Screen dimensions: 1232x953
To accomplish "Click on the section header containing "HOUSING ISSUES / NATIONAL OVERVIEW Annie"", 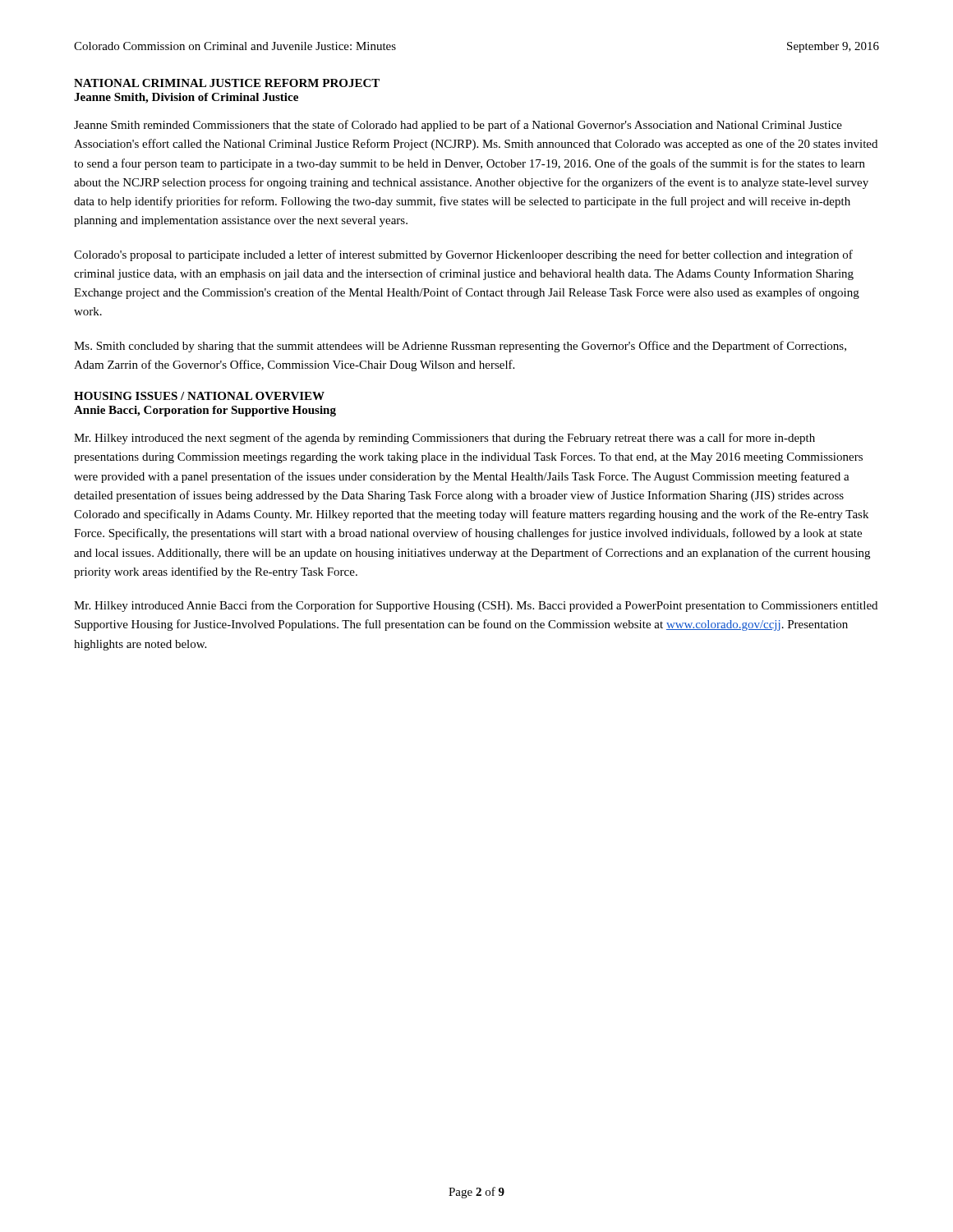I will pos(199,396).
